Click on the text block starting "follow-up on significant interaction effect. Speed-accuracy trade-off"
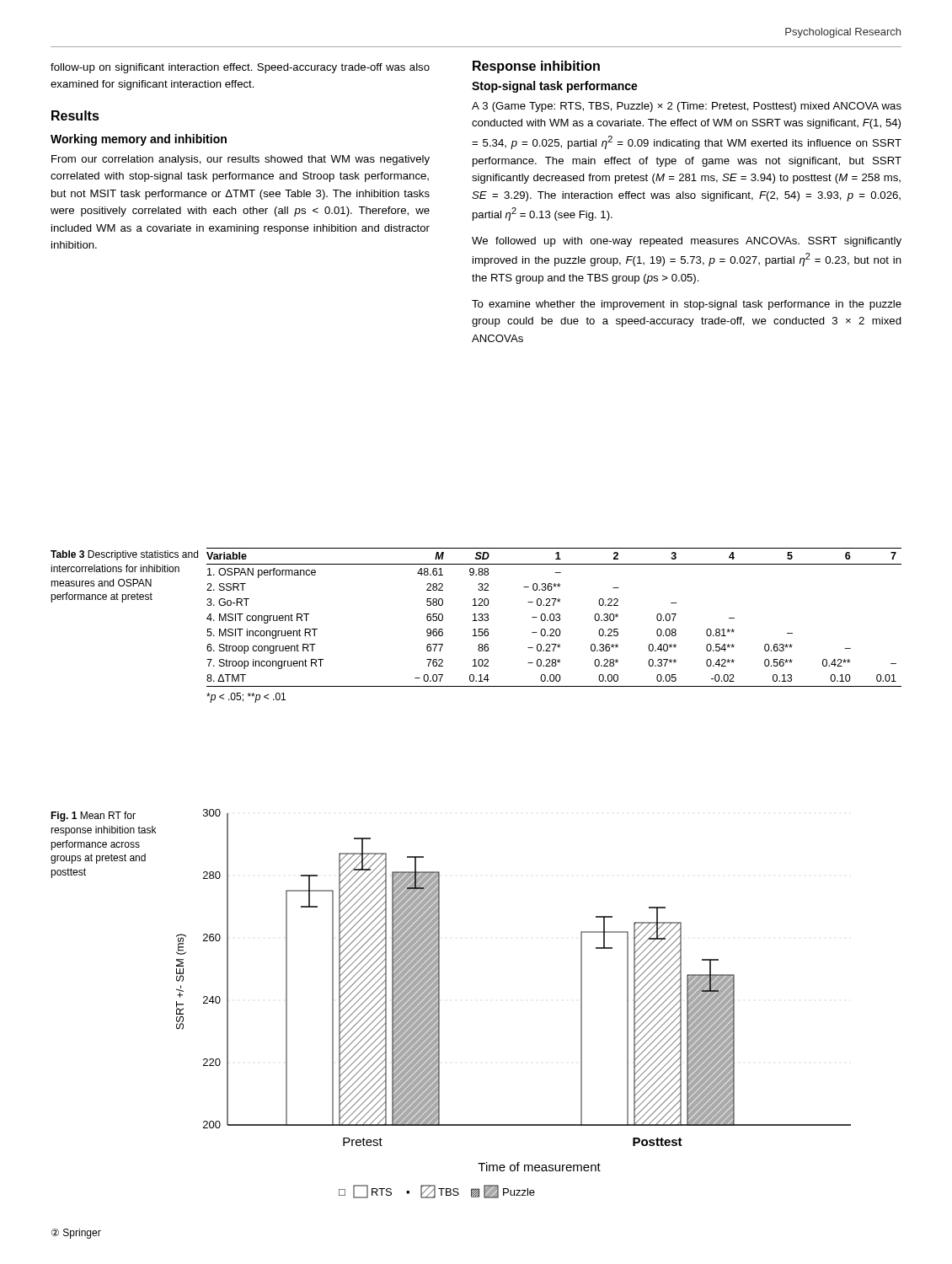The width and height of the screenshot is (952, 1264). 240,76
